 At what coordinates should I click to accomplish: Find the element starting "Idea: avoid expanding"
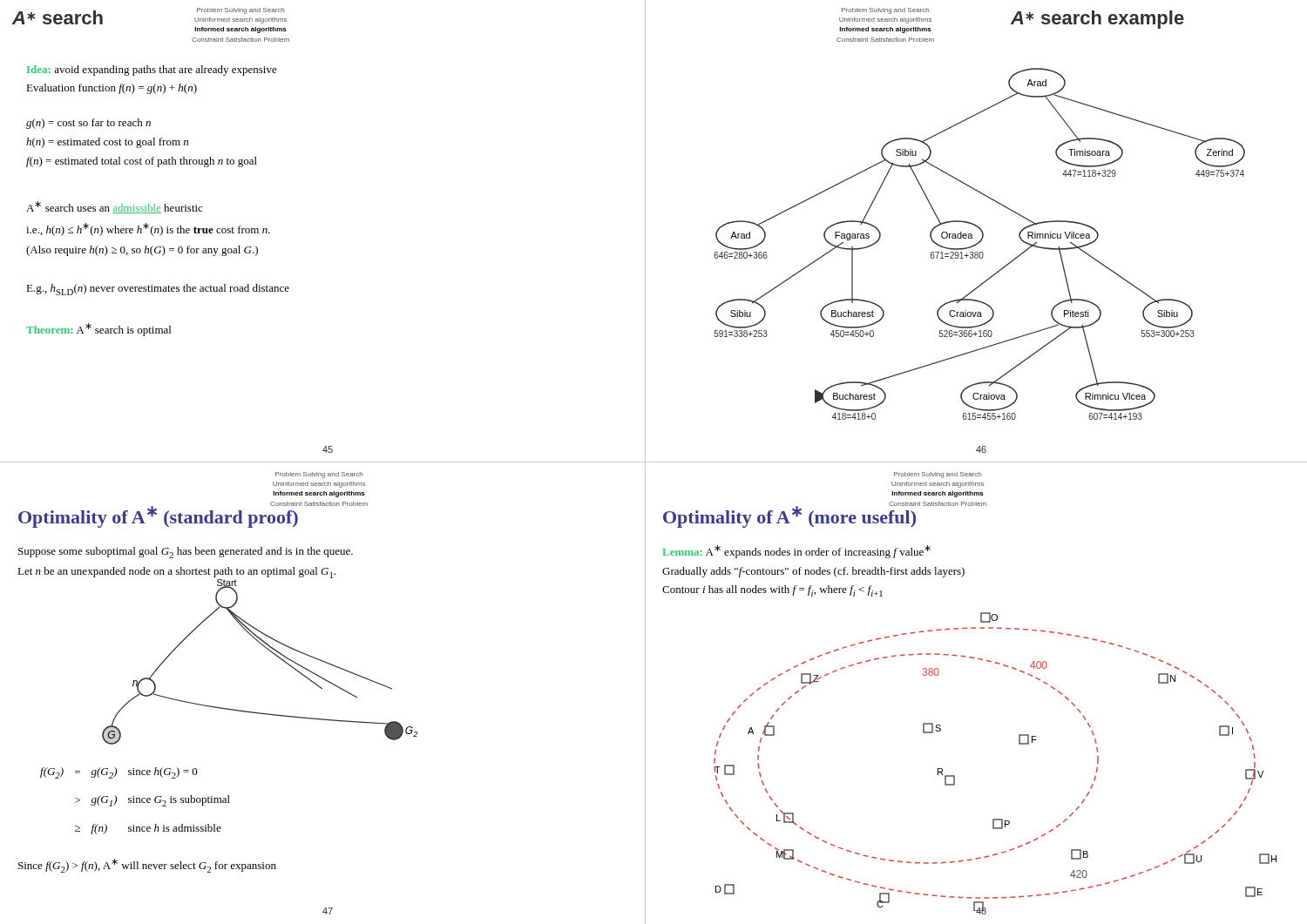pyautogui.click(x=151, y=78)
